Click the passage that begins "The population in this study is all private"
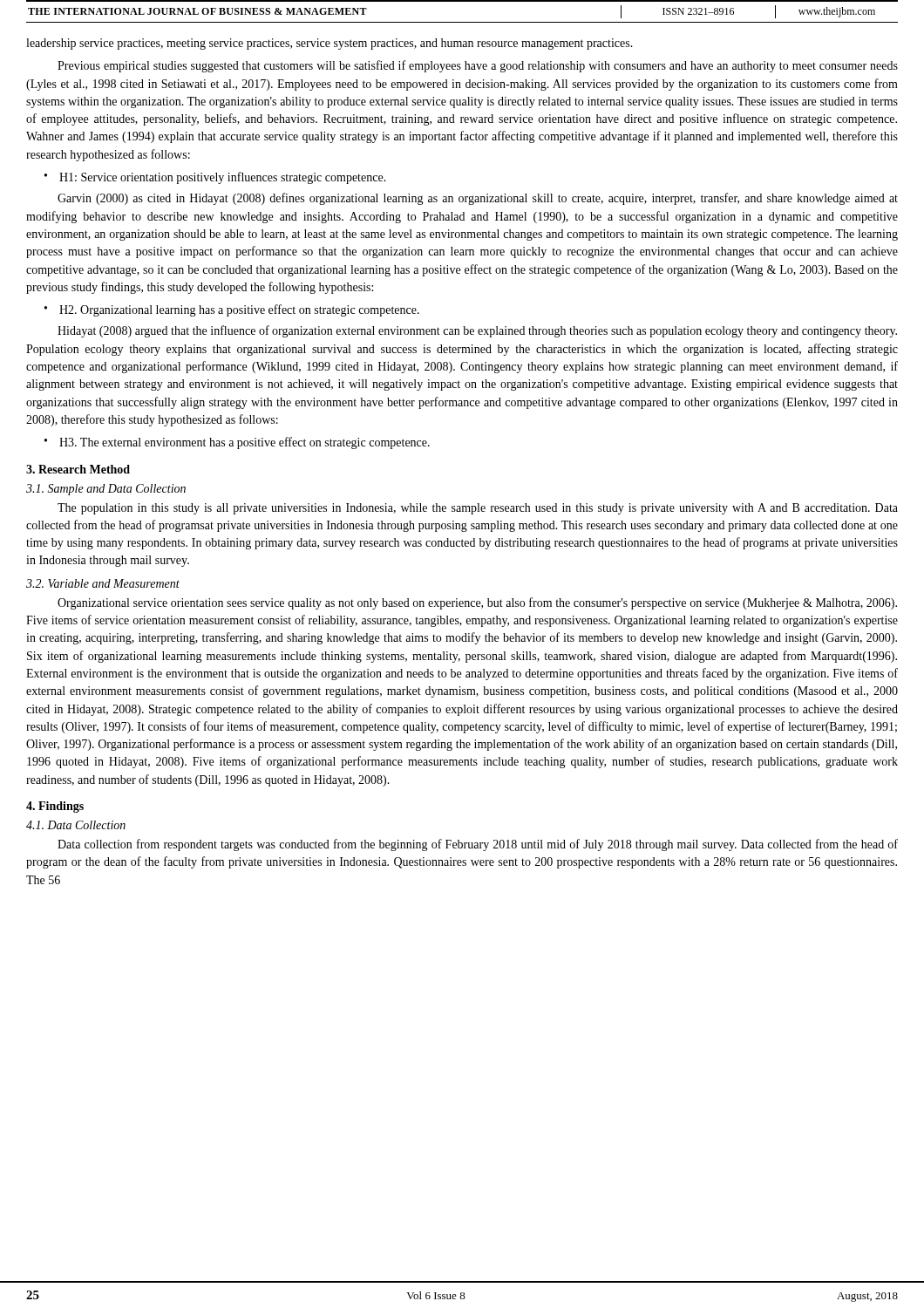Viewport: 924px width, 1308px height. tap(462, 535)
